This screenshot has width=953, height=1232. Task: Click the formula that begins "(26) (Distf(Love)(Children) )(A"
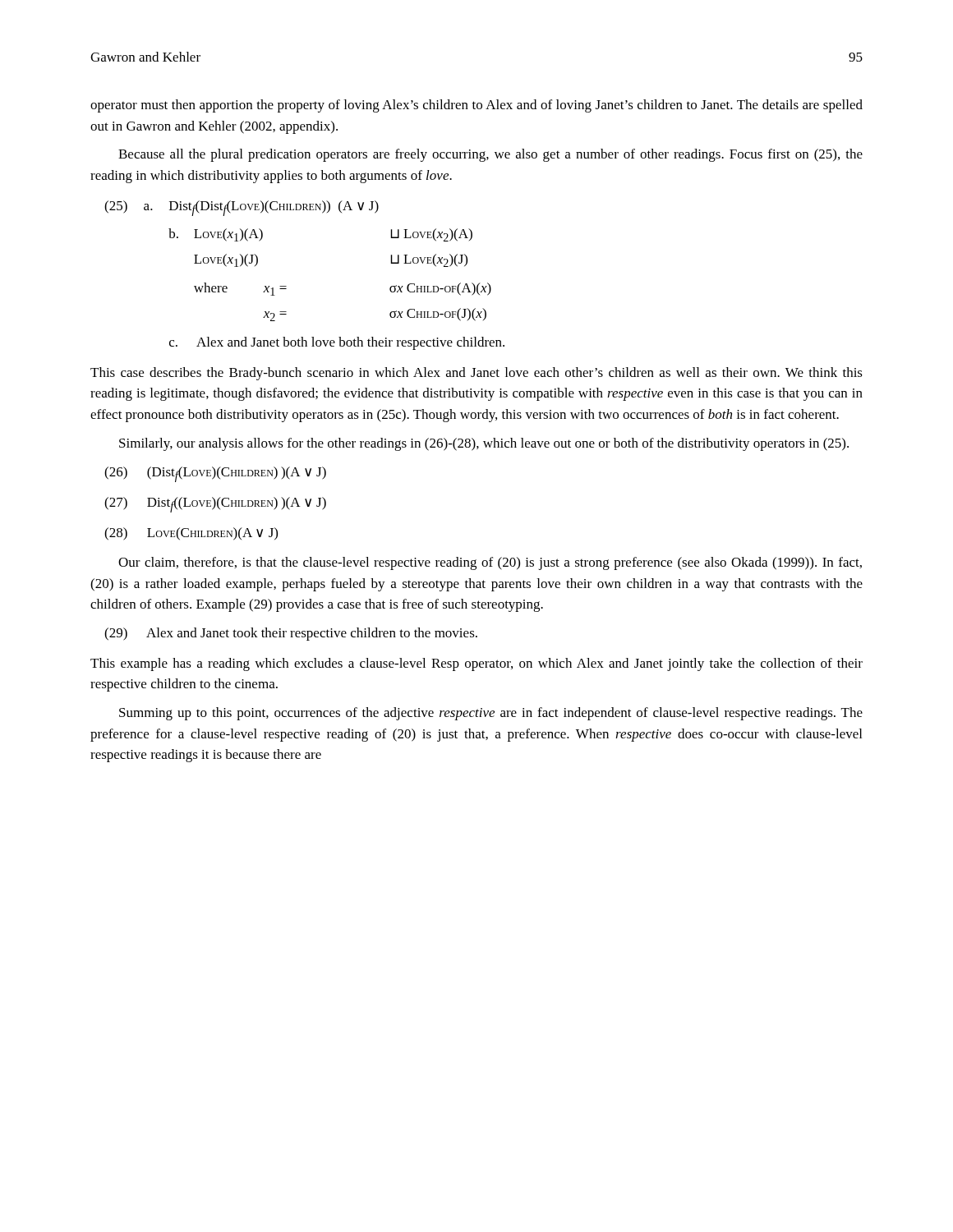click(215, 472)
